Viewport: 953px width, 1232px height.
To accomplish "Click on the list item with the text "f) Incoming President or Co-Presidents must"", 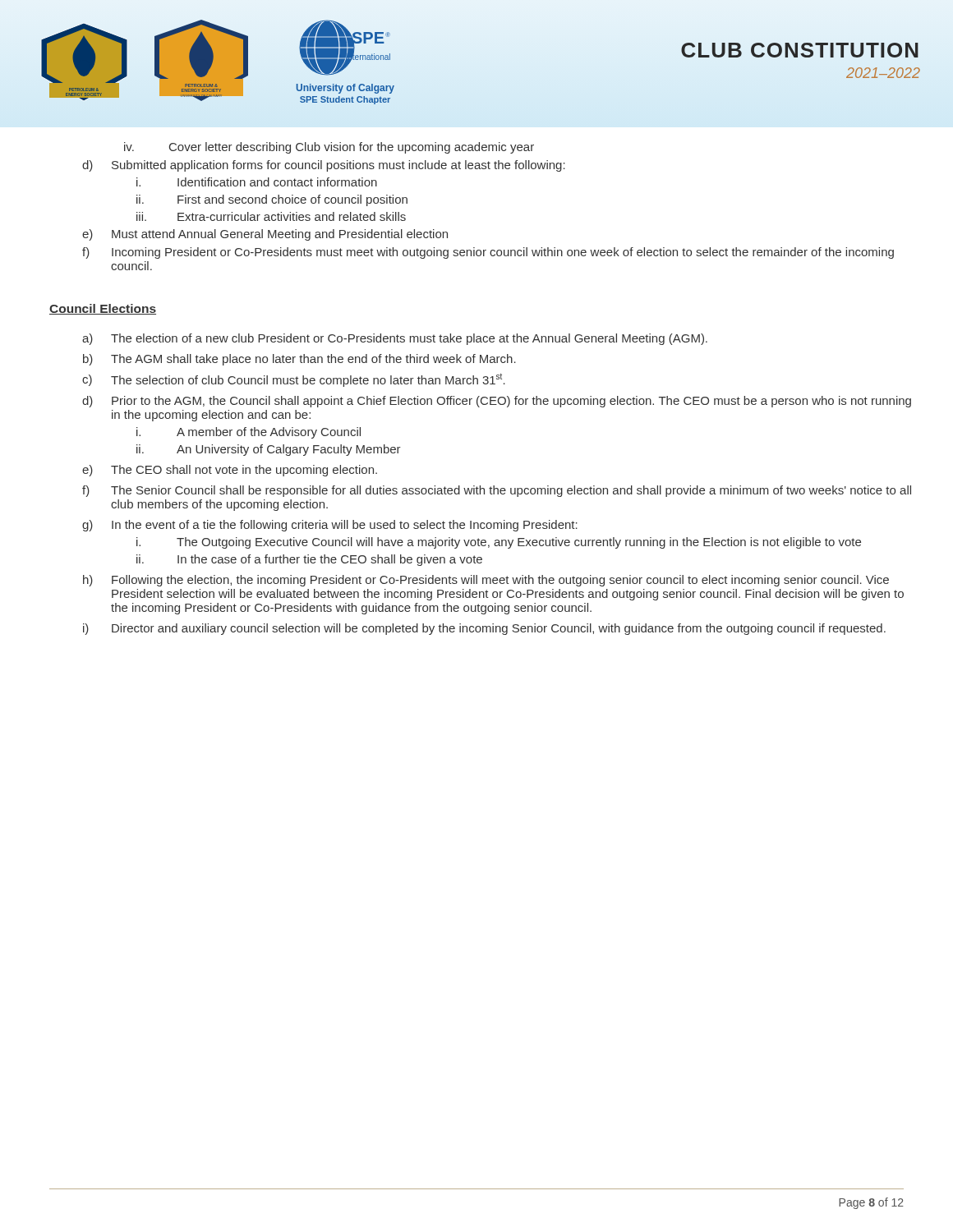I will coord(501,259).
